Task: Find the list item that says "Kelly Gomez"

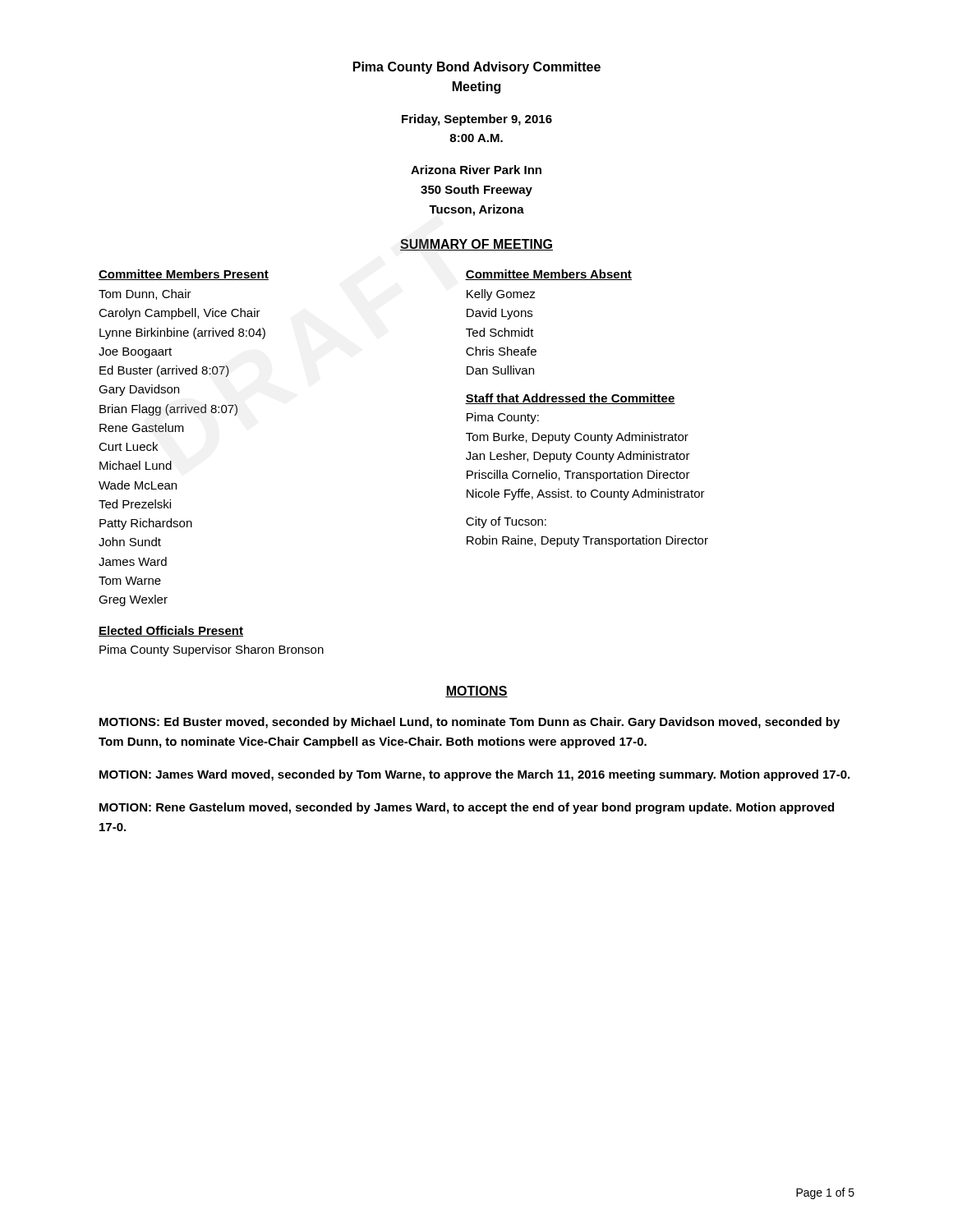Action: [501, 294]
